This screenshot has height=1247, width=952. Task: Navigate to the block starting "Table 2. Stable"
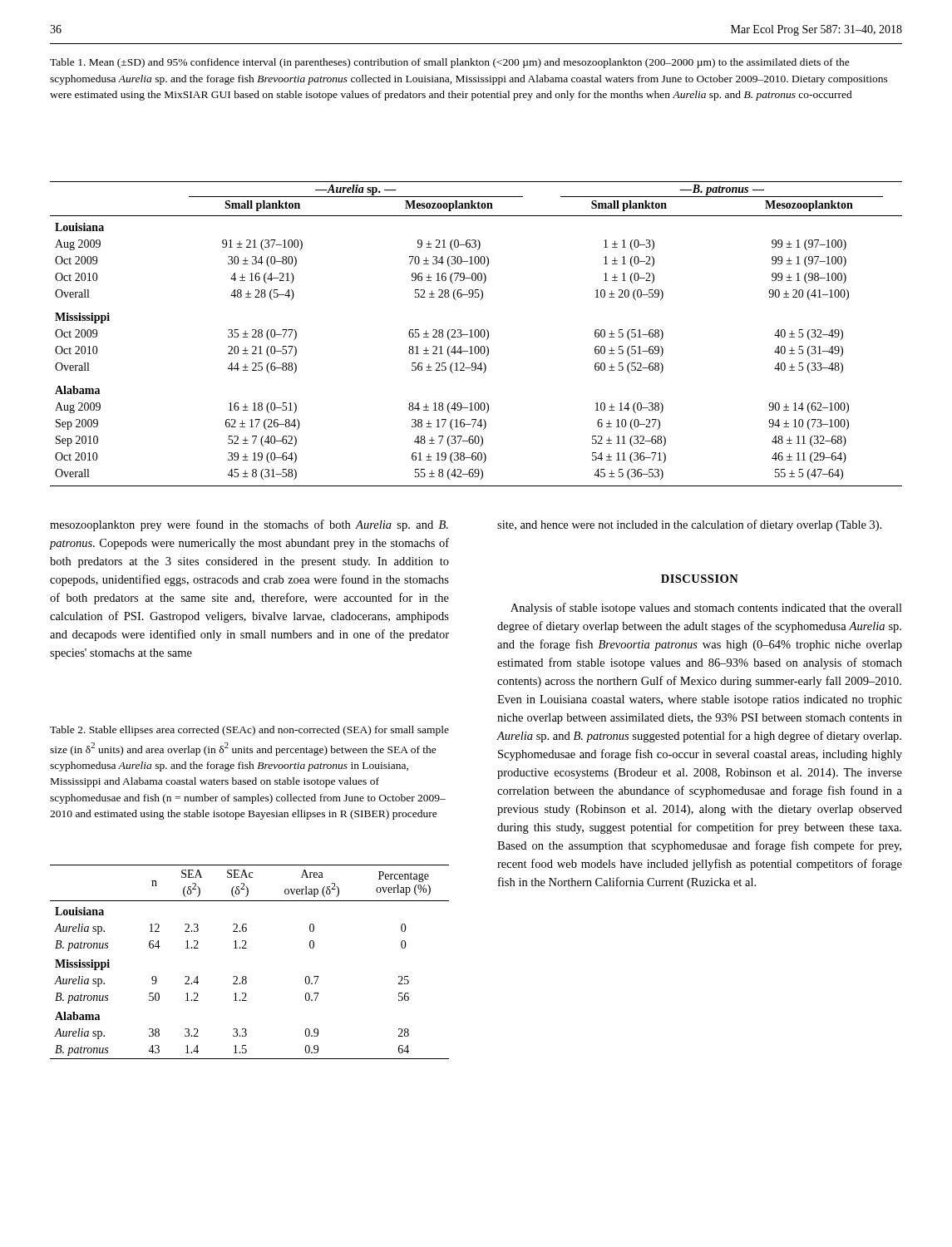249,772
